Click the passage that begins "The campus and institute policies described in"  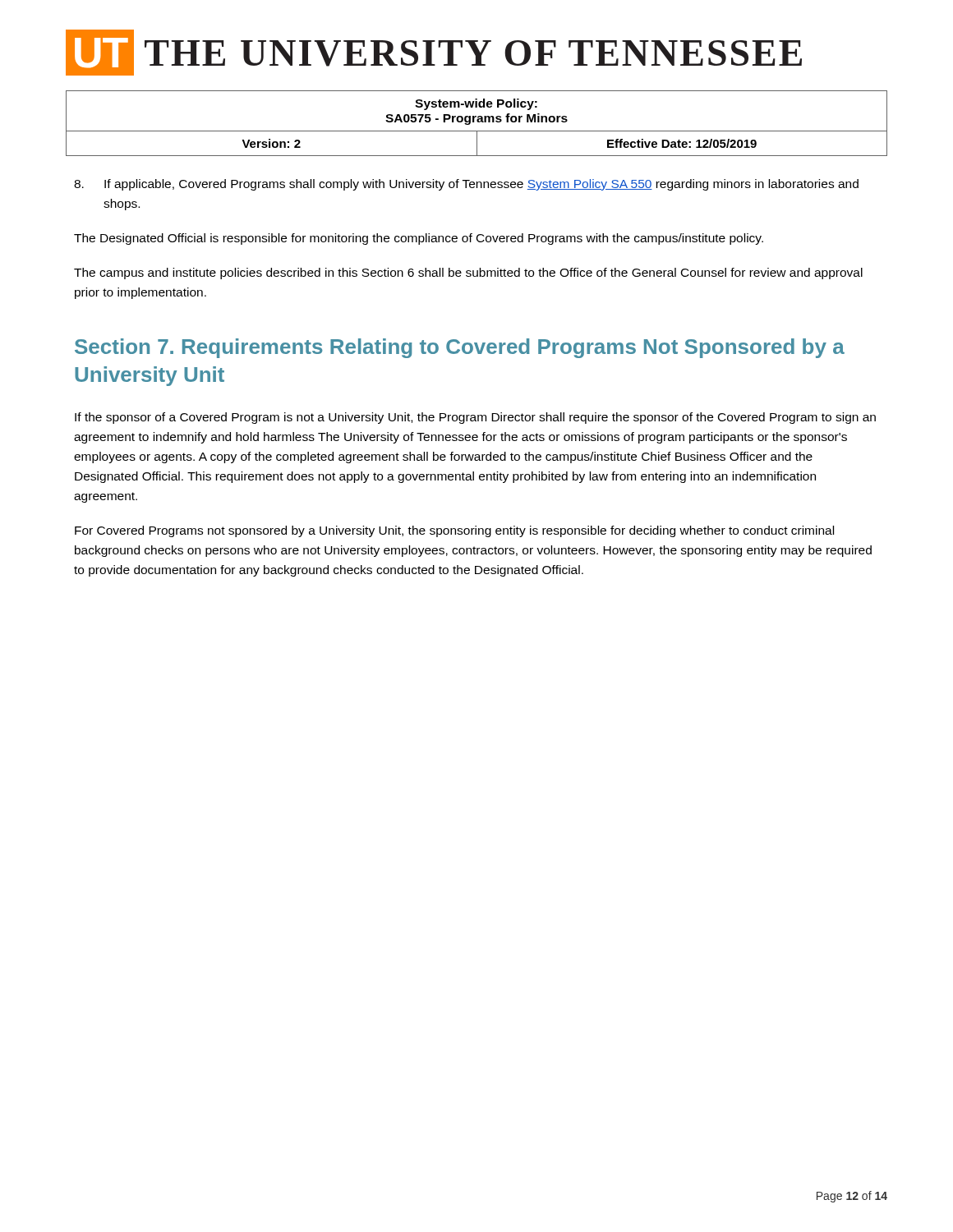coord(468,282)
